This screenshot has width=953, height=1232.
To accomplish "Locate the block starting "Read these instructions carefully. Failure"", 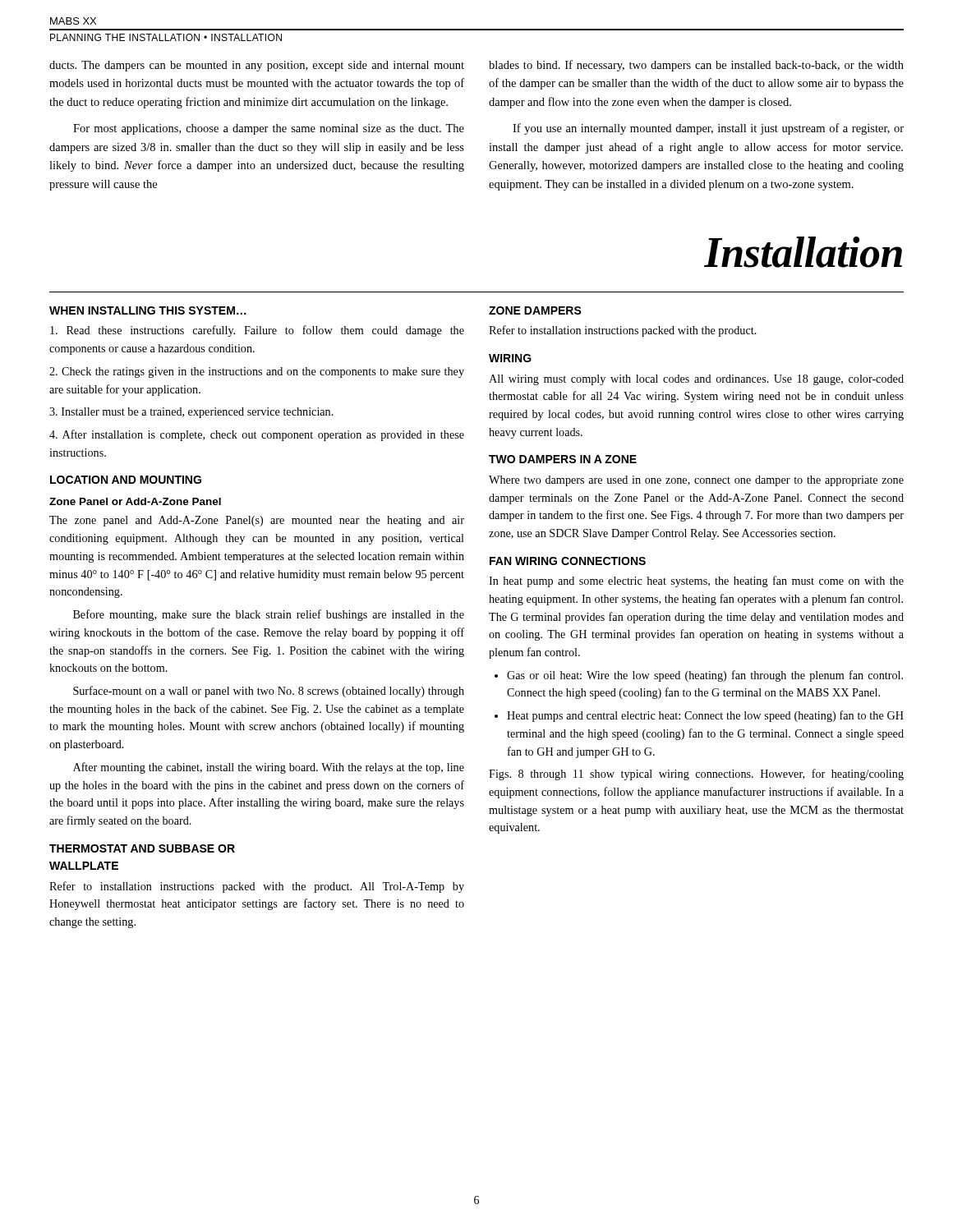I will point(257,331).
